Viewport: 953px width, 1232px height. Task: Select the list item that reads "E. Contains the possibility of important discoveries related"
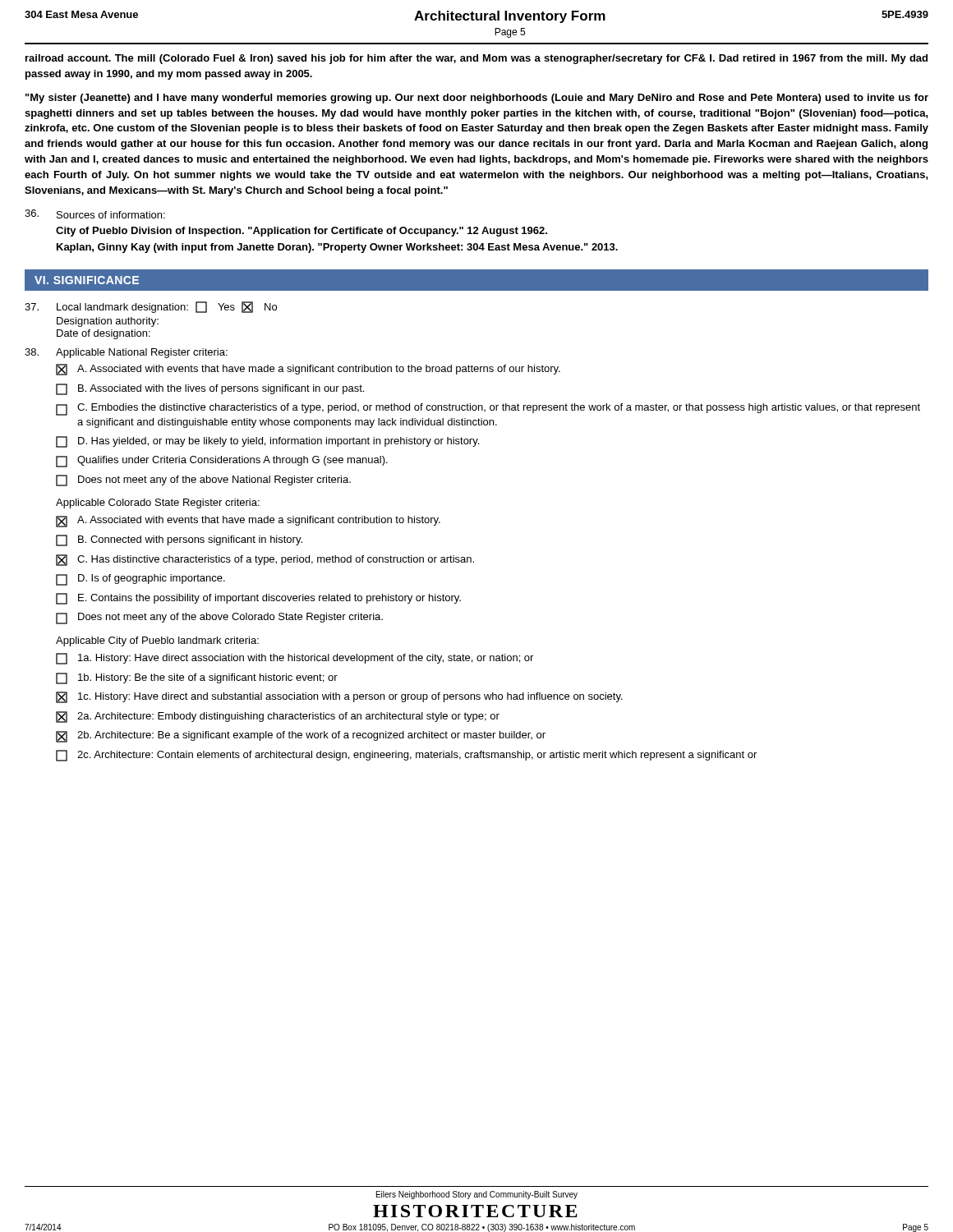pyautogui.click(x=258, y=599)
